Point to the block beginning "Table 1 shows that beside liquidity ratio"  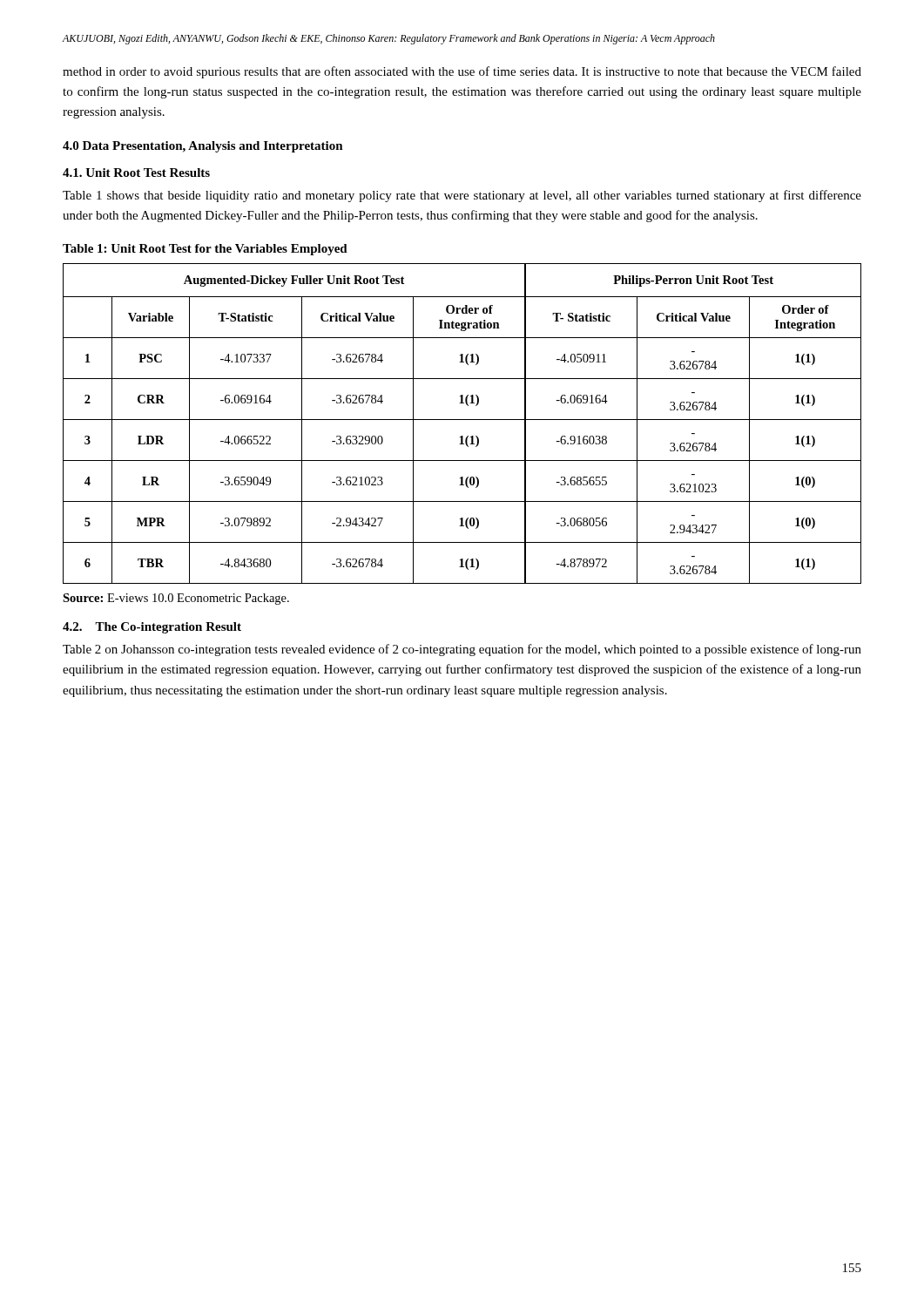[462, 205]
